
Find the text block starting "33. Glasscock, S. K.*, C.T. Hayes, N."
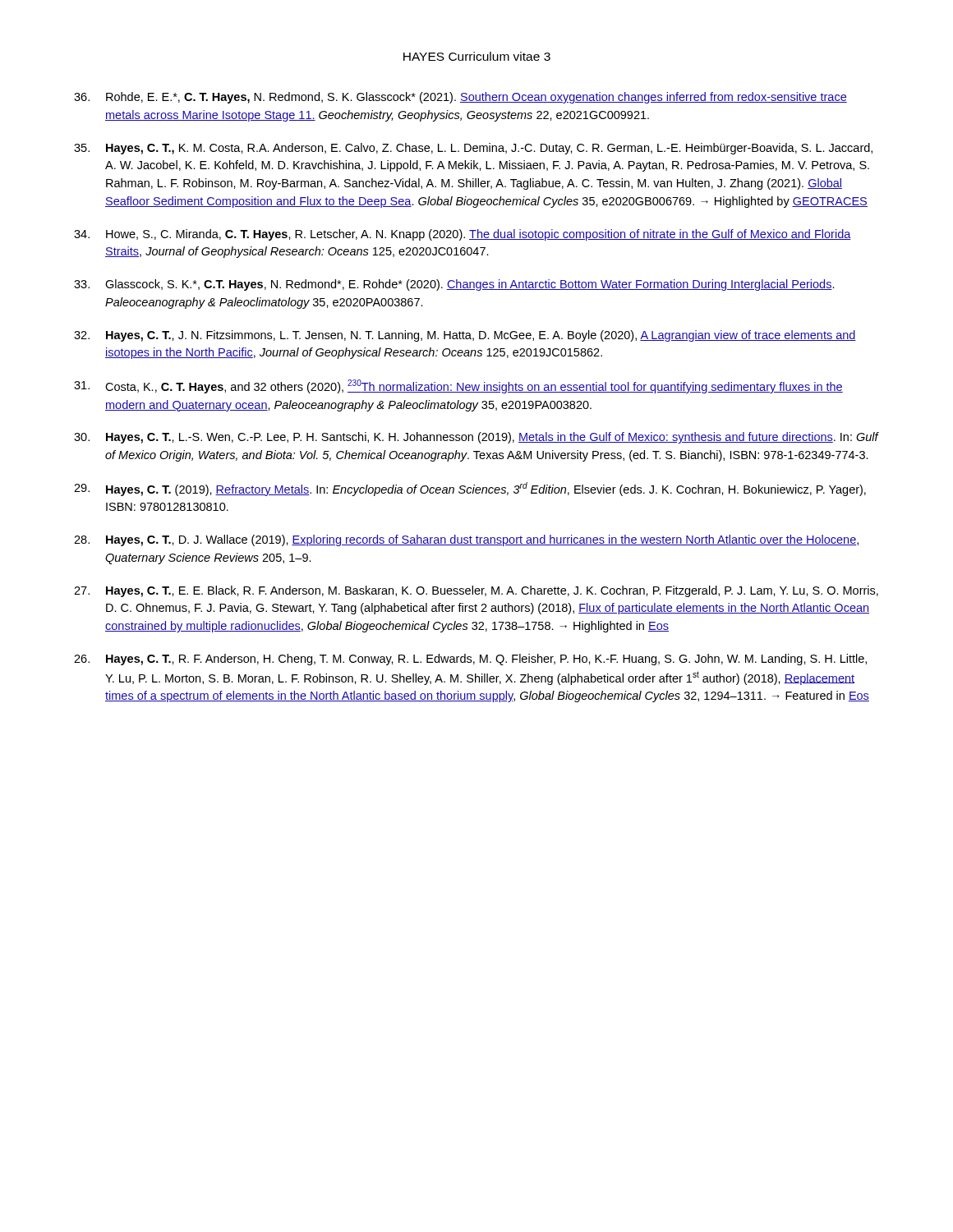pos(476,294)
